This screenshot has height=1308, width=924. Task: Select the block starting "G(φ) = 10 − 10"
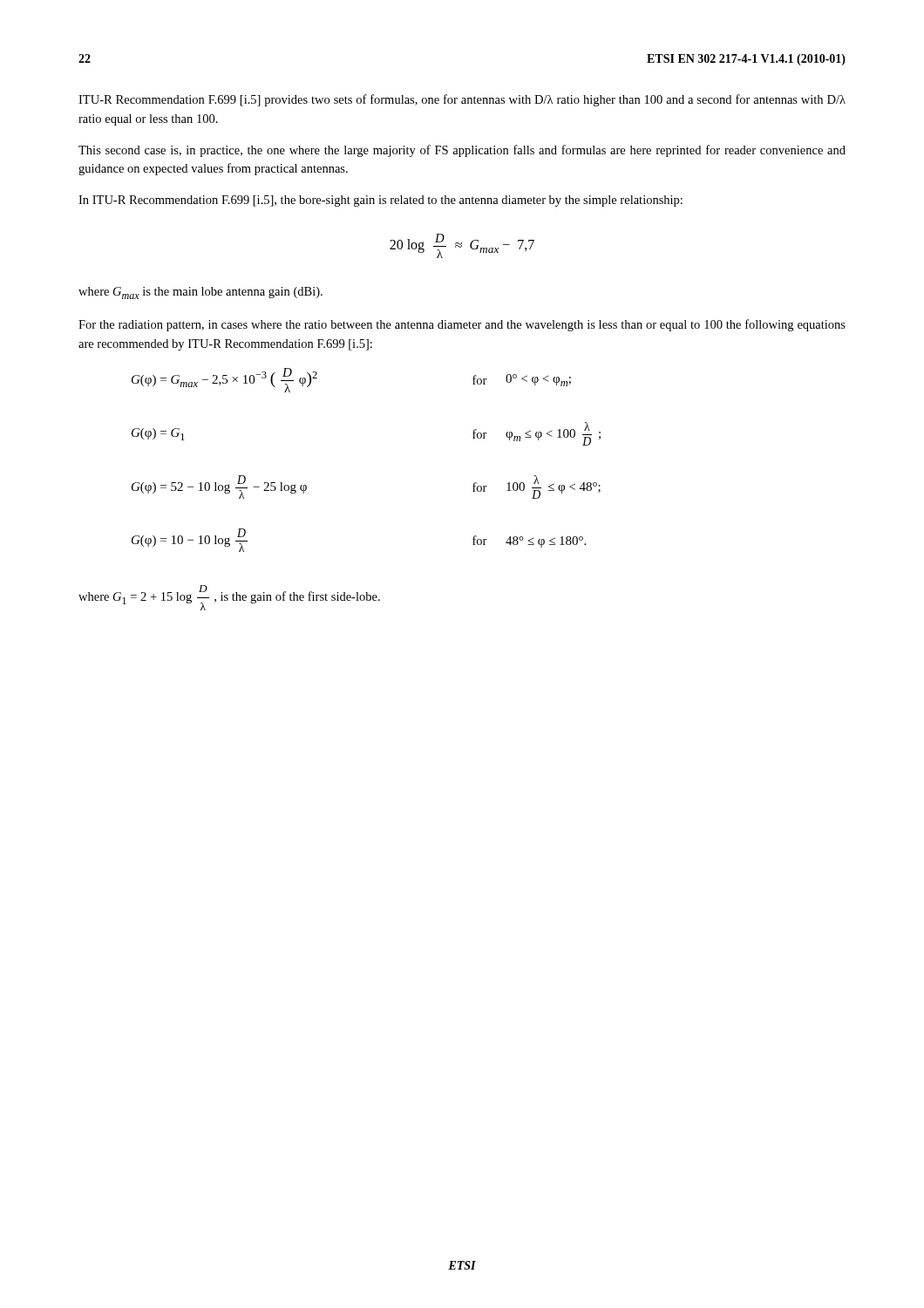[462, 541]
